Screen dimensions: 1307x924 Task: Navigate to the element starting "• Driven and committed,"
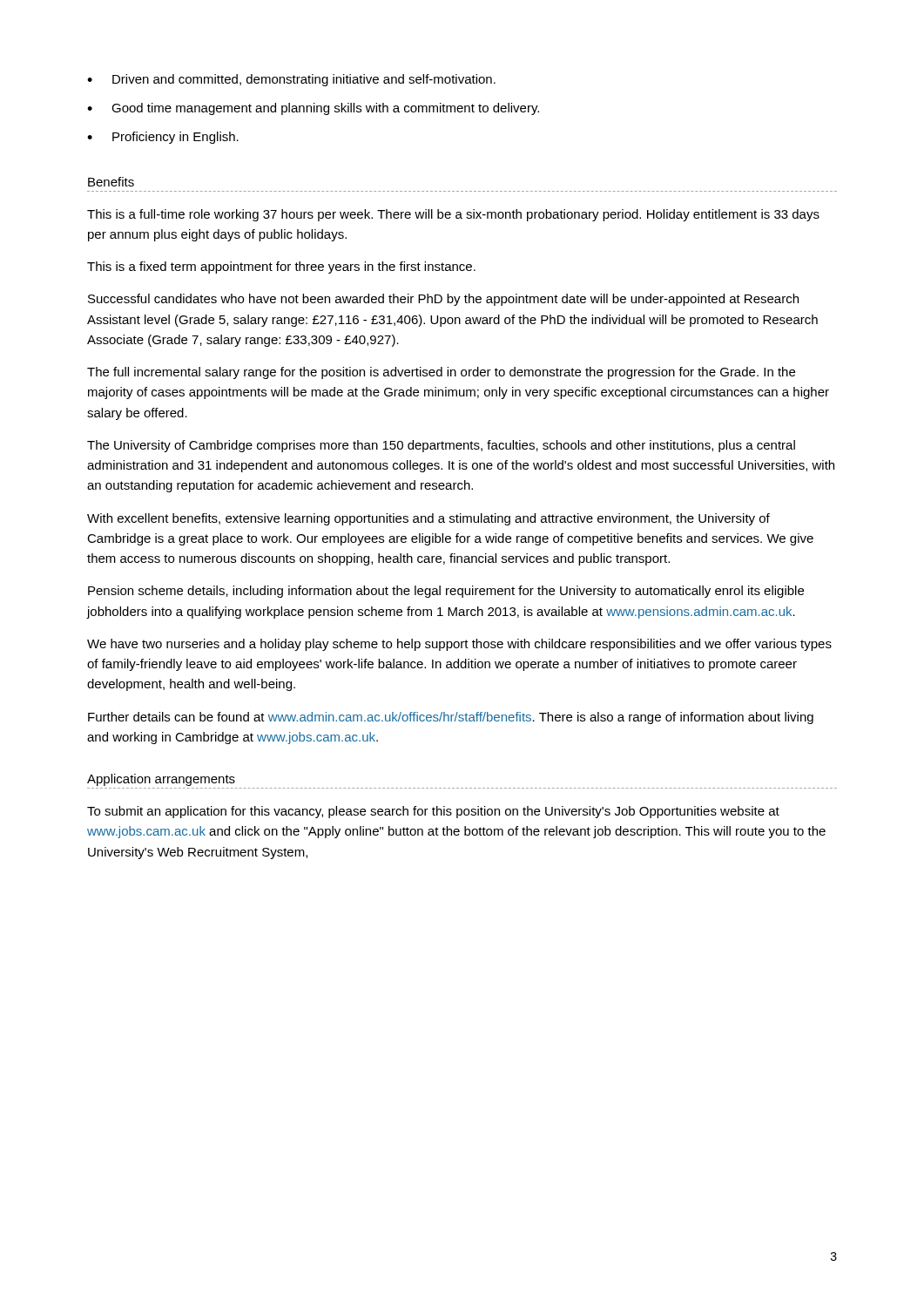(x=292, y=81)
